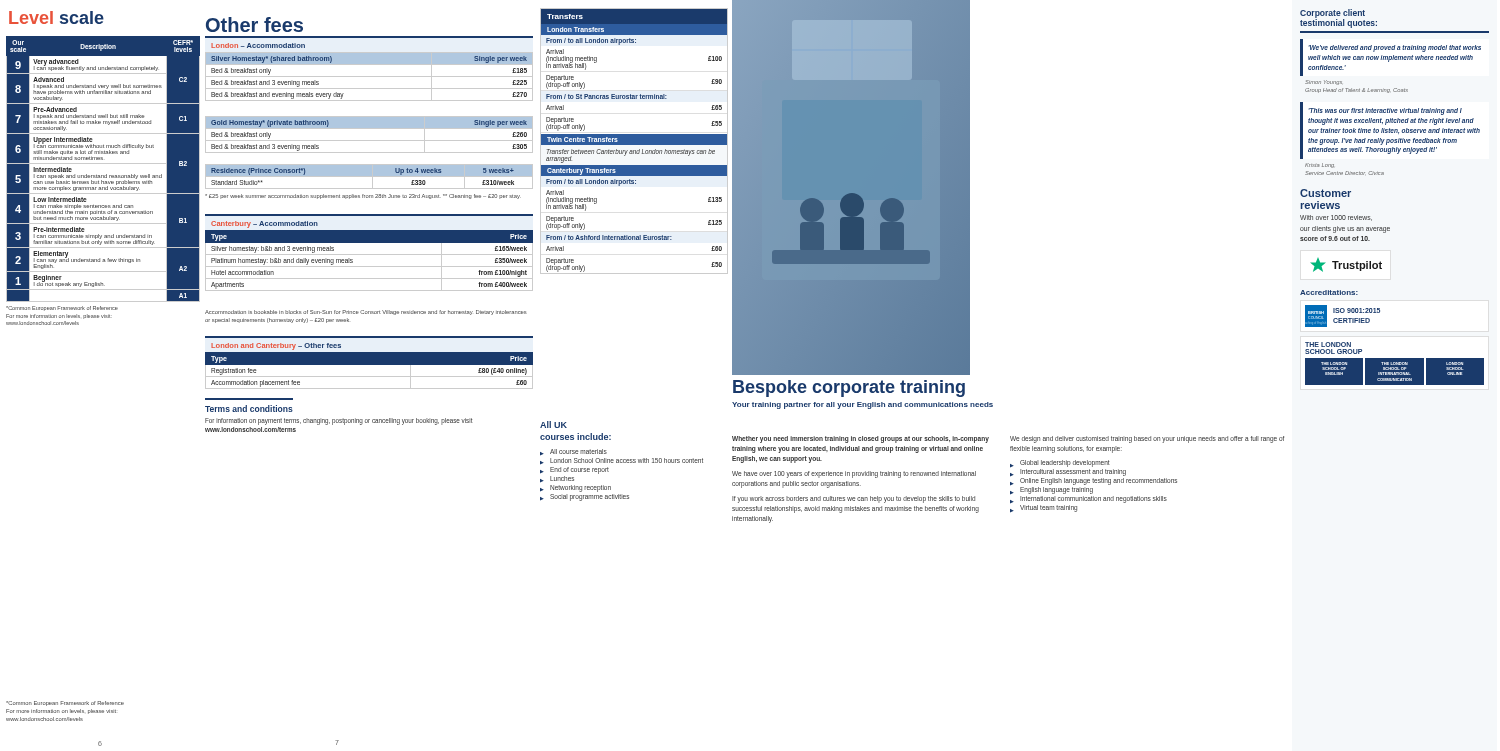Click on the block starting "▶All course materials"
Viewport: 1500px width, 751px height.
tap(573, 452)
